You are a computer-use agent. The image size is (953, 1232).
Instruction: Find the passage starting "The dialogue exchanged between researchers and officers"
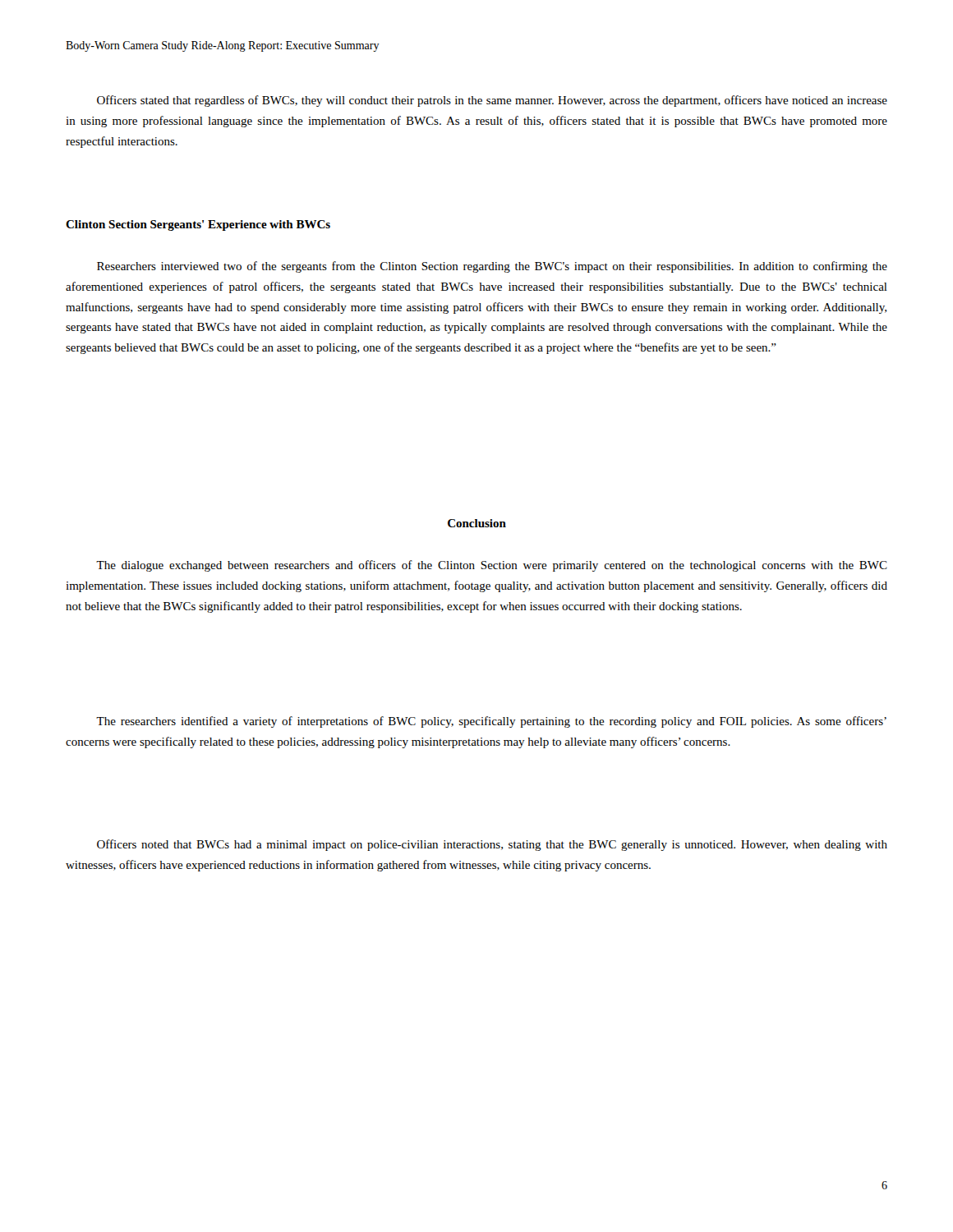click(476, 586)
